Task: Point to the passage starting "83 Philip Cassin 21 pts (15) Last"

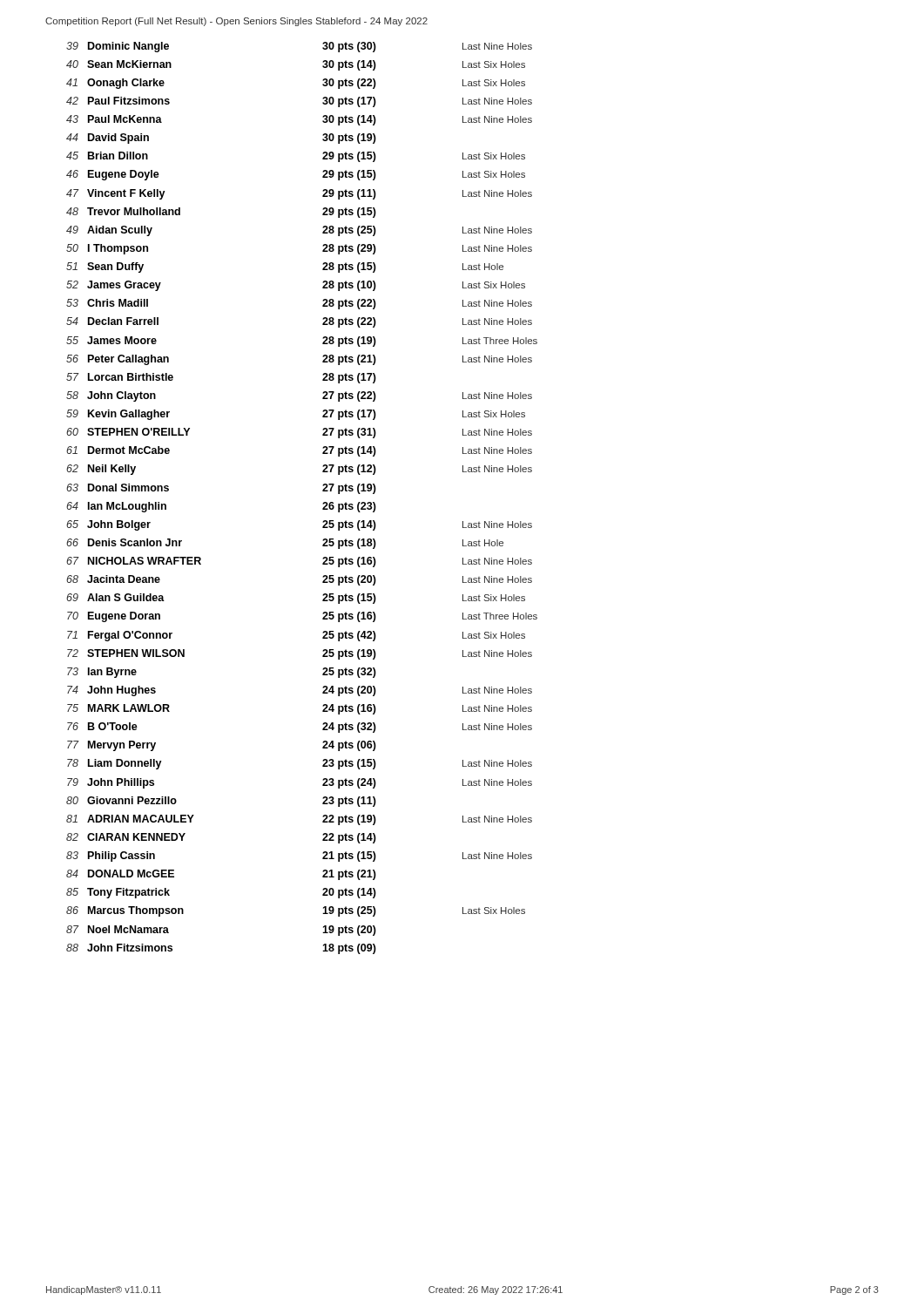Action: (108, 856)
